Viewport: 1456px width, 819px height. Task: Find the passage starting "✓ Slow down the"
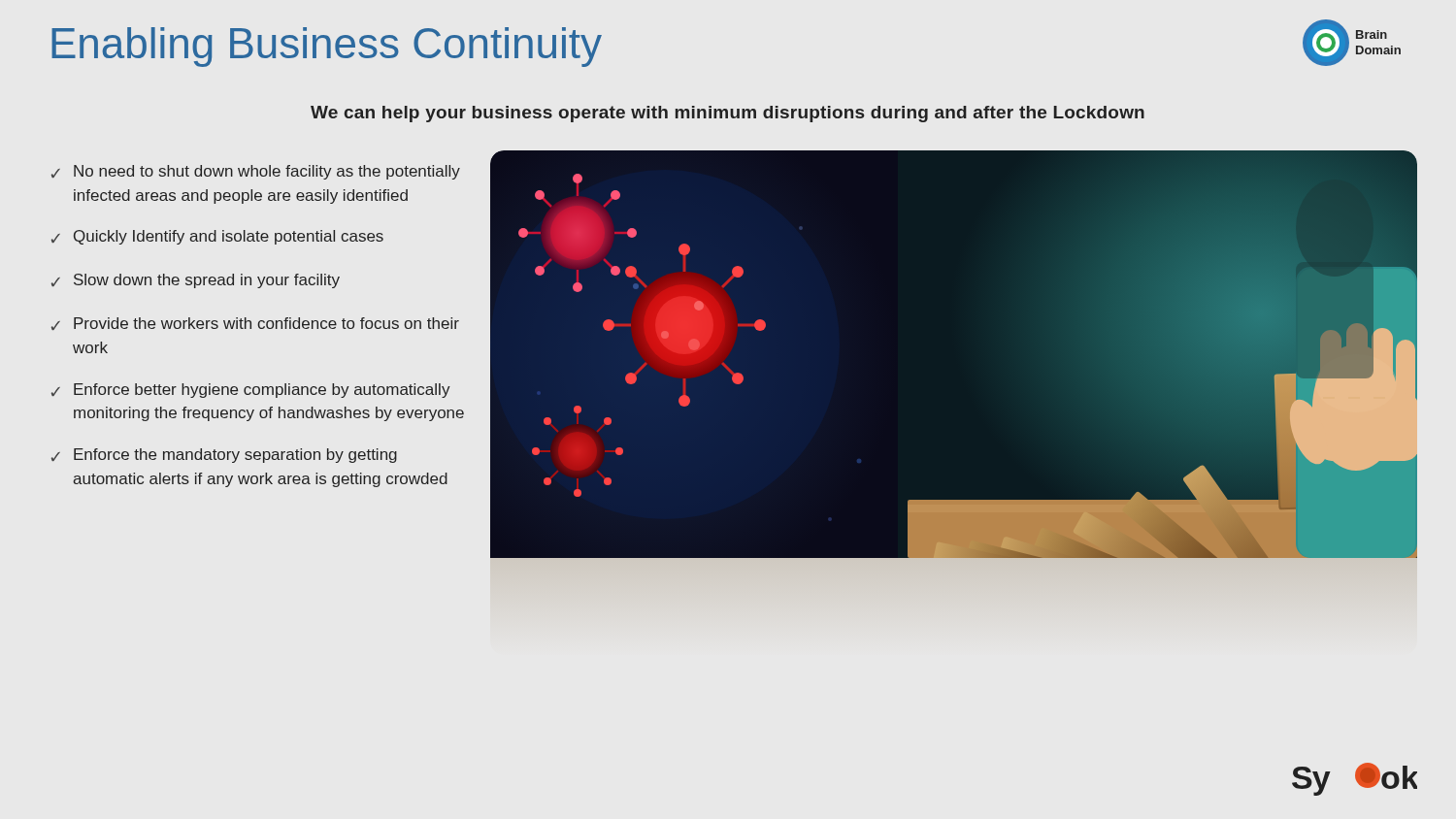coord(194,282)
